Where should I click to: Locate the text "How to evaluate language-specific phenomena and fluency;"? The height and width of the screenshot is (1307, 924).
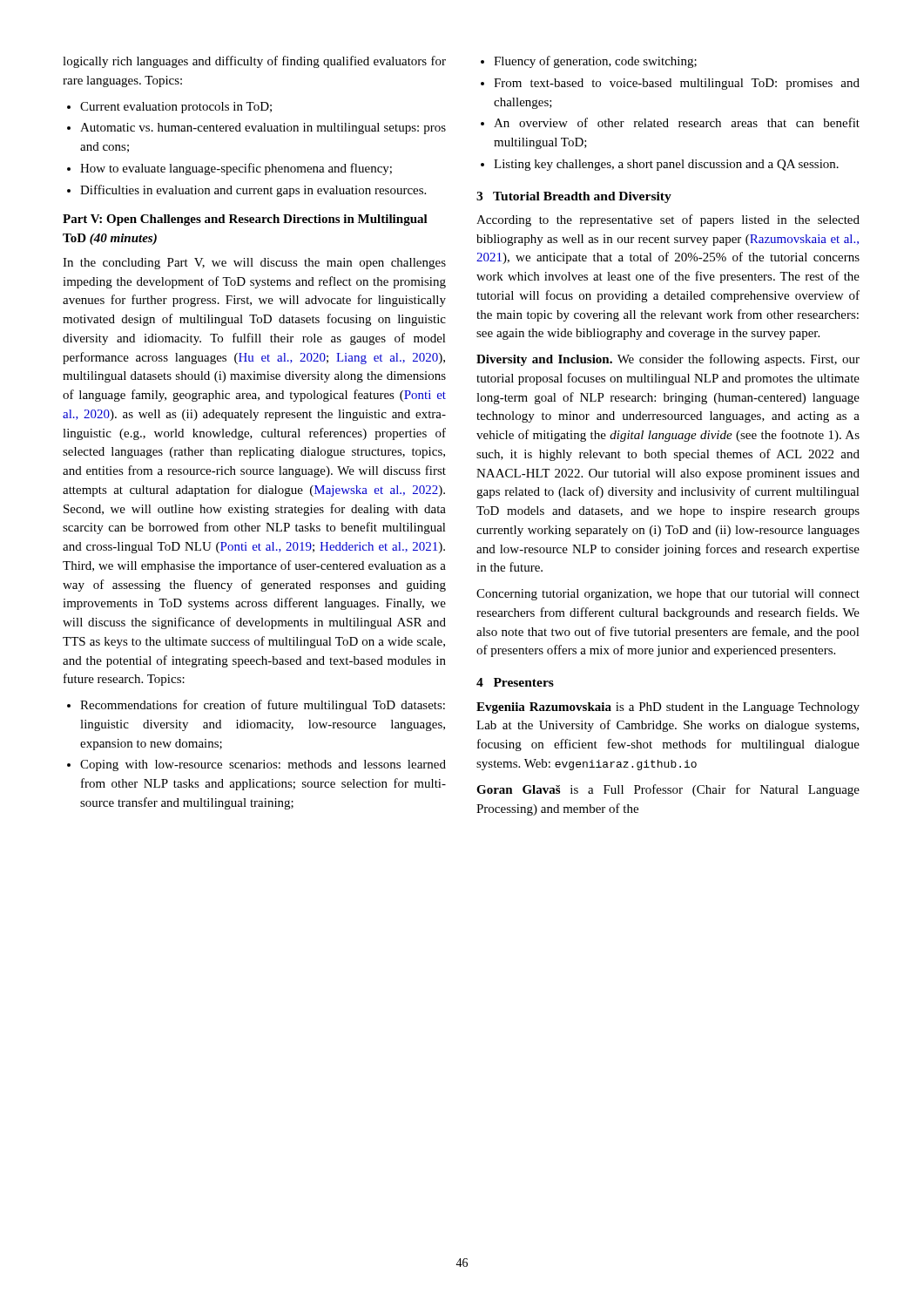click(x=254, y=169)
